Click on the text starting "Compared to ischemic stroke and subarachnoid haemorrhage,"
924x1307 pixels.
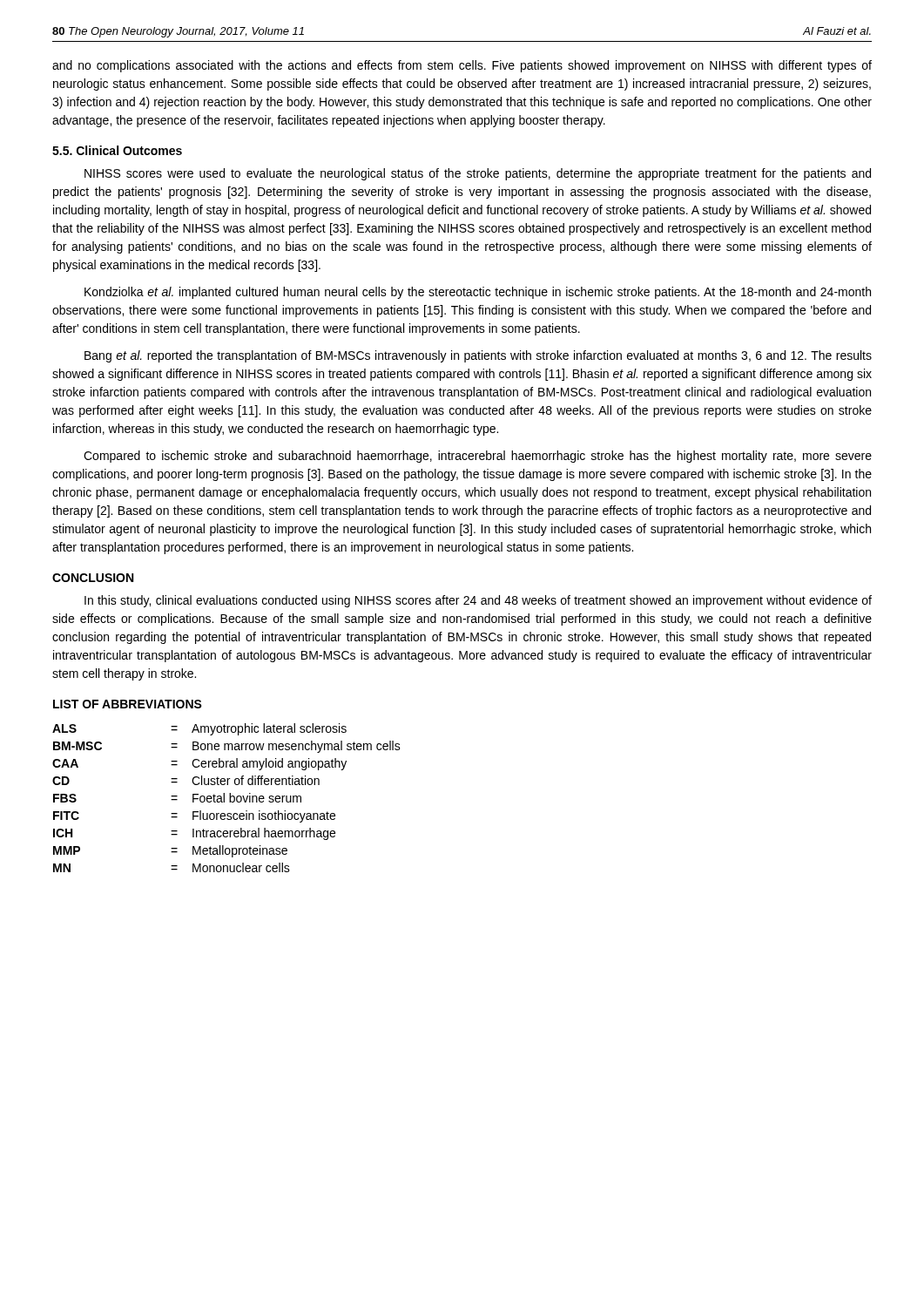pos(462,502)
